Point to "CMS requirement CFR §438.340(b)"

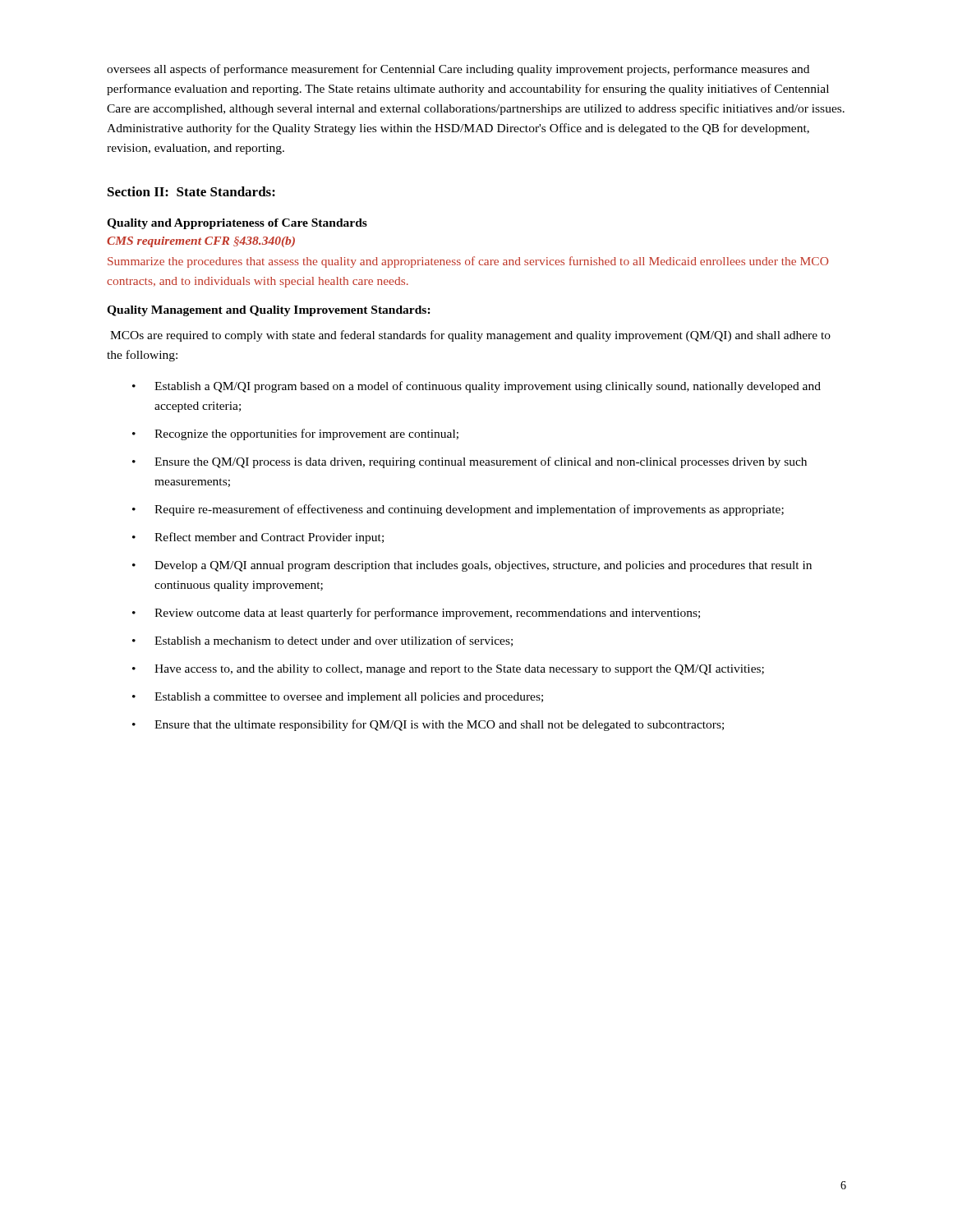(x=201, y=240)
